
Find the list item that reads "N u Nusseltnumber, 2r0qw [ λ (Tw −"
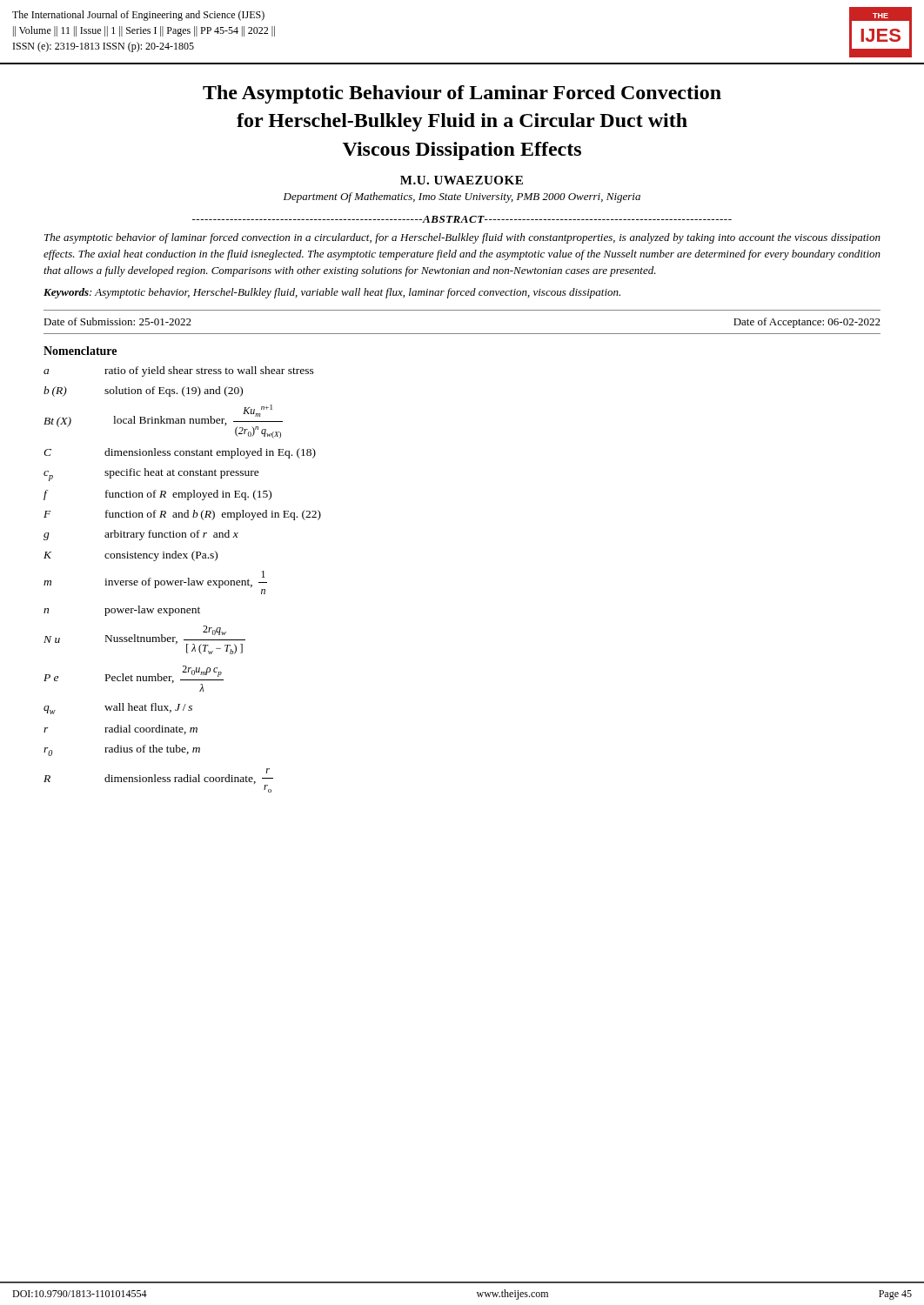(x=144, y=640)
